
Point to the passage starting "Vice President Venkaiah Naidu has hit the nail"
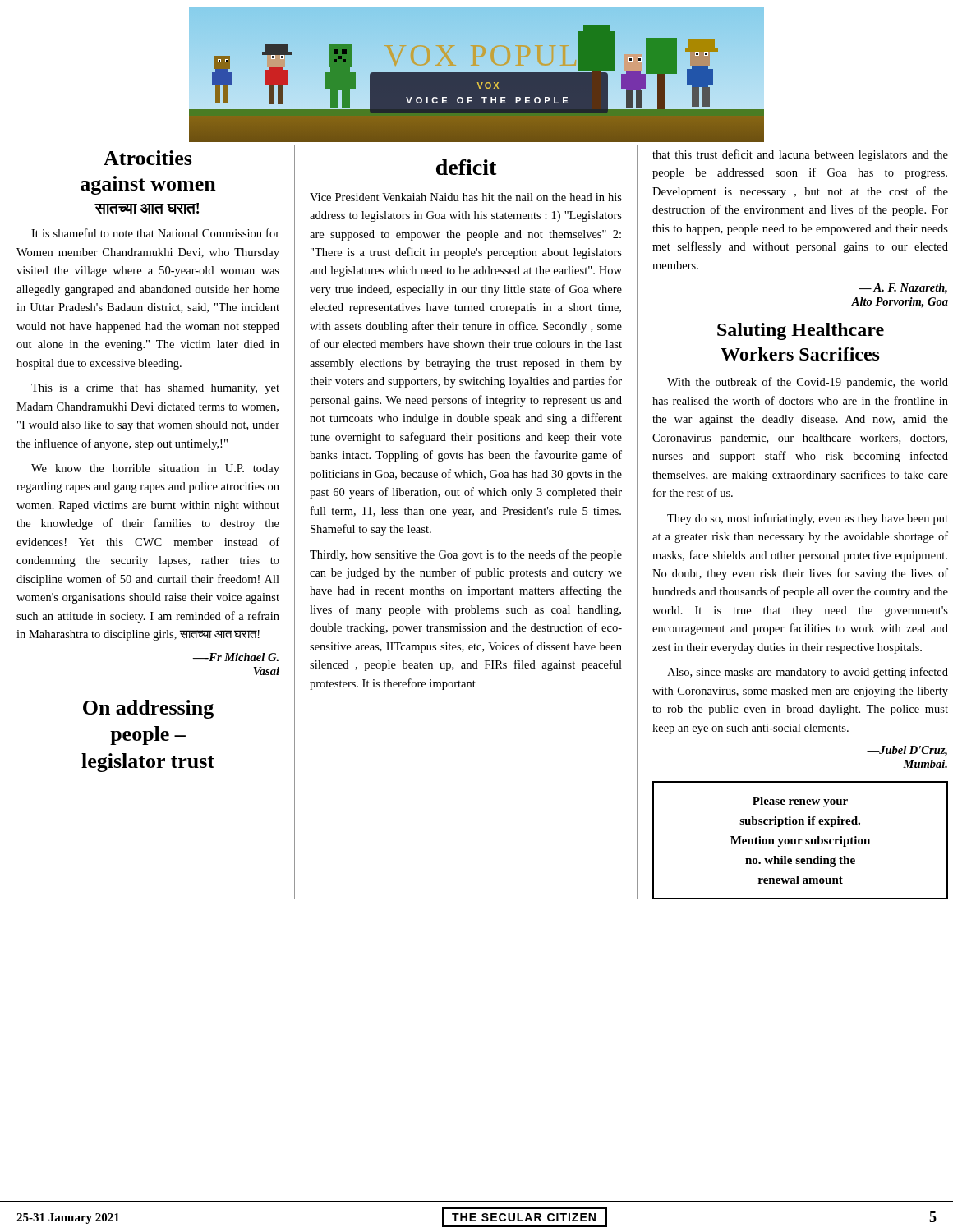466,440
